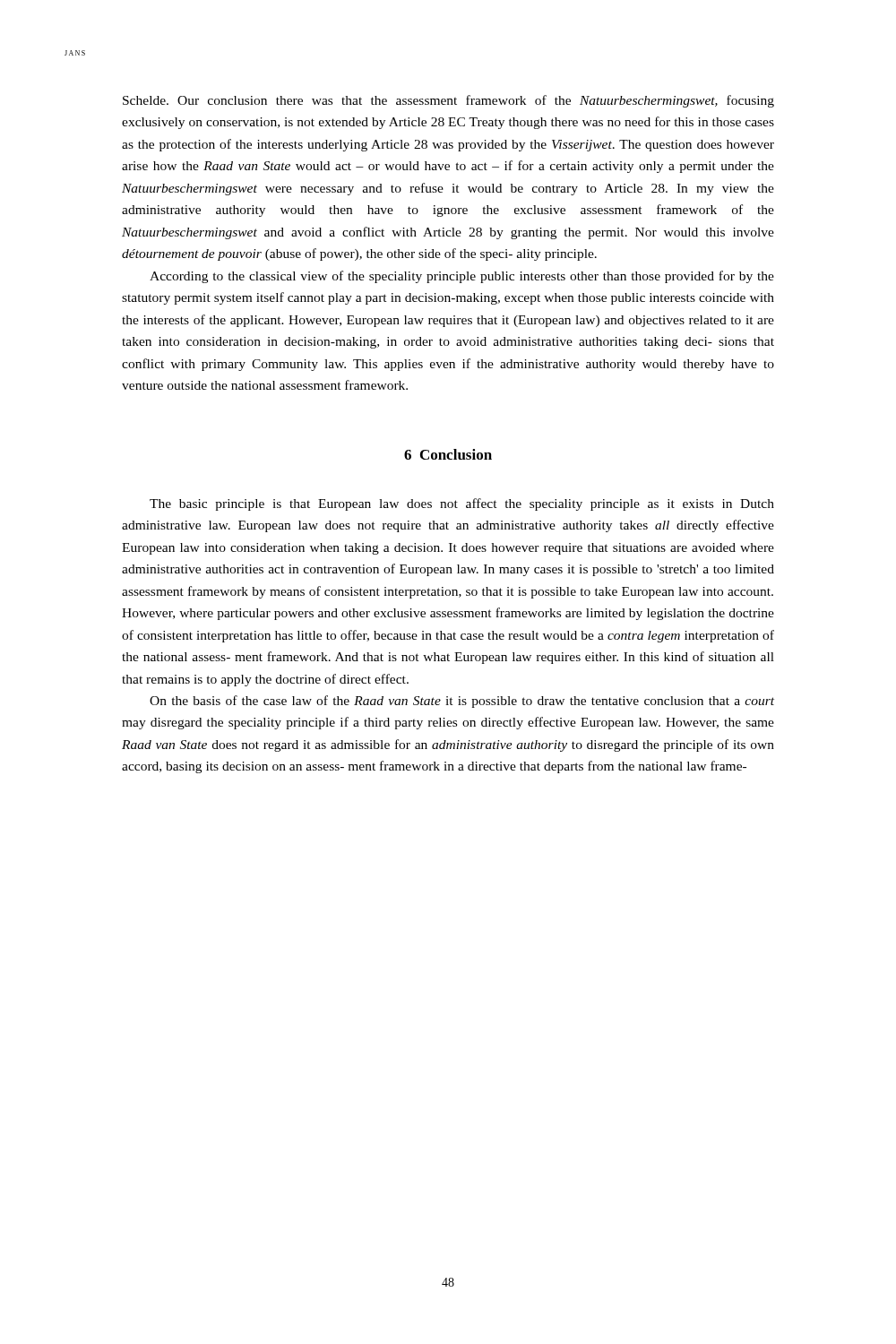Find the block on this page that starts "According to the classical"
Screen dimensions: 1344x896
coord(448,331)
